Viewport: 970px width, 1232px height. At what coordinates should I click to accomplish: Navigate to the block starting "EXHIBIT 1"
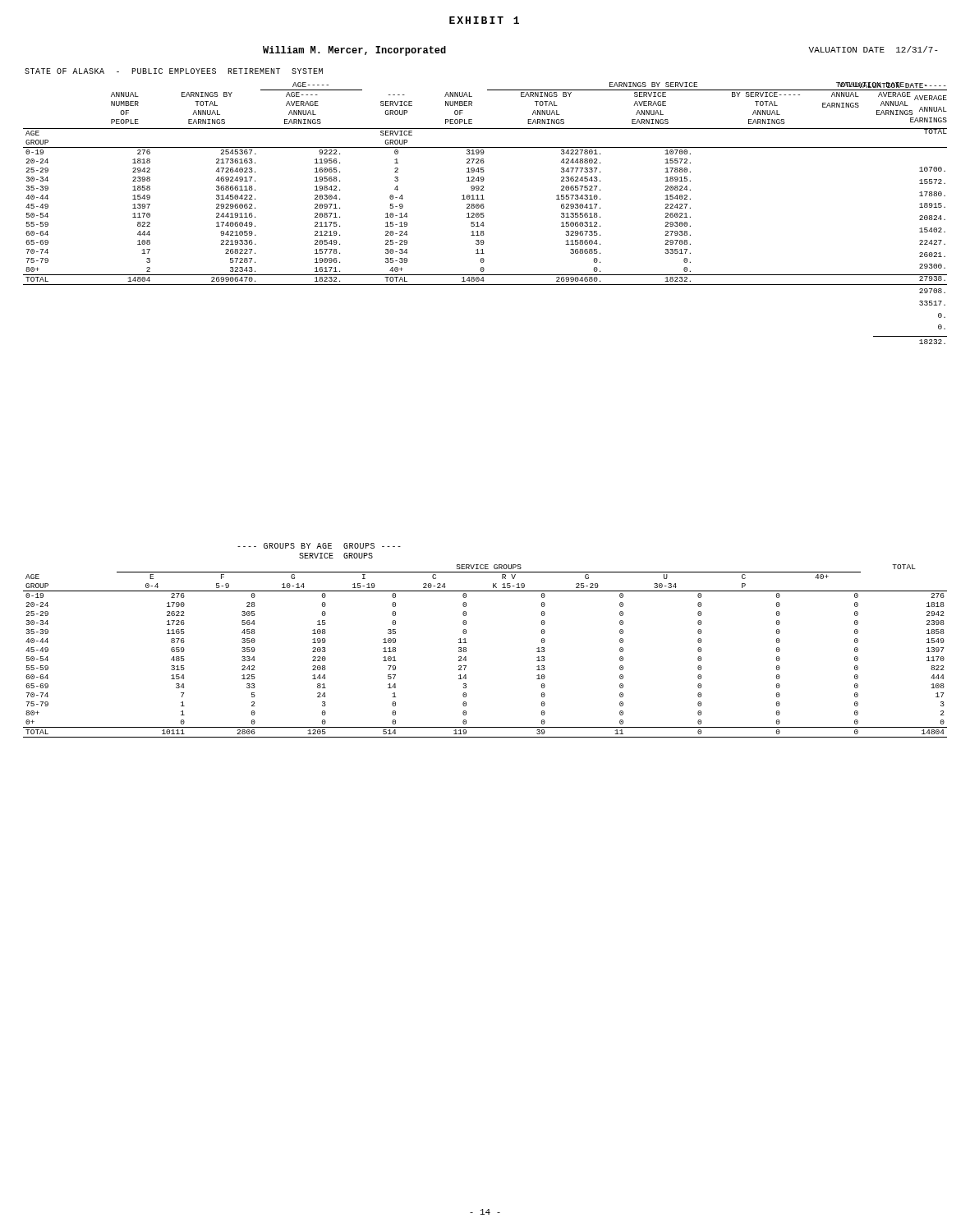click(x=485, y=21)
